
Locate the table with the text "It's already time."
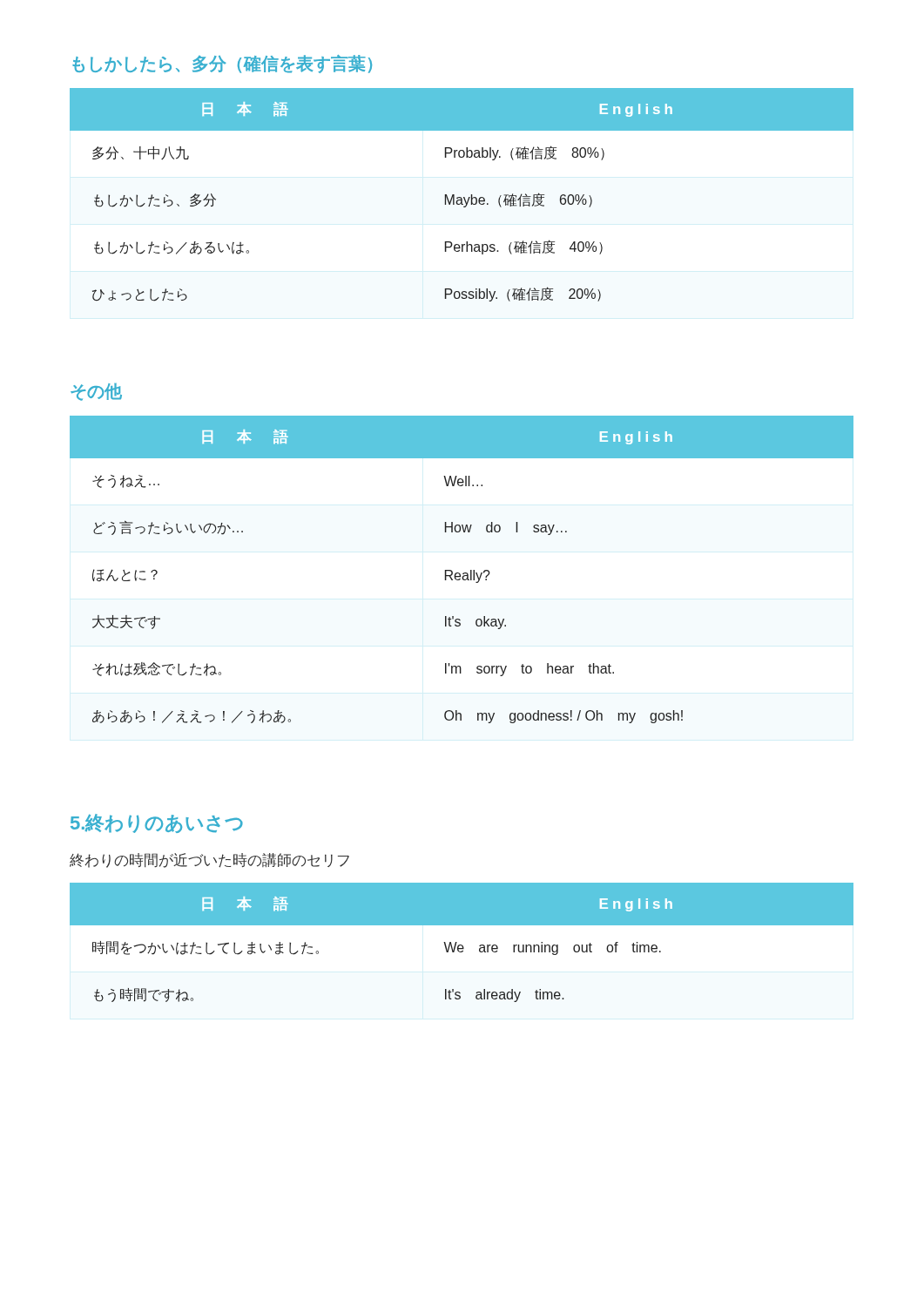tap(462, 951)
